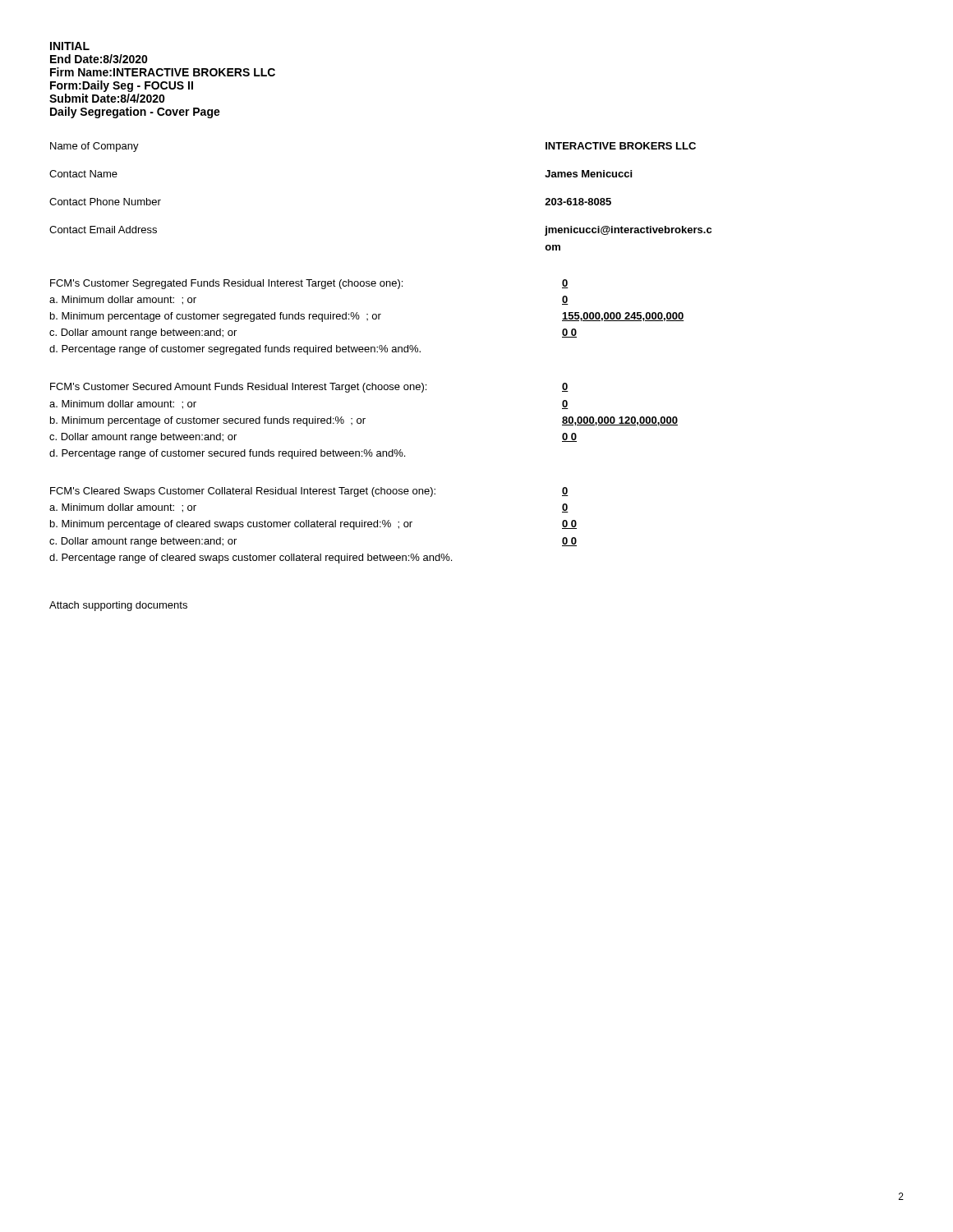Navigate to the text starting "Contact Phone Number"
The width and height of the screenshot is (953, 1232).
click(105, 202)
